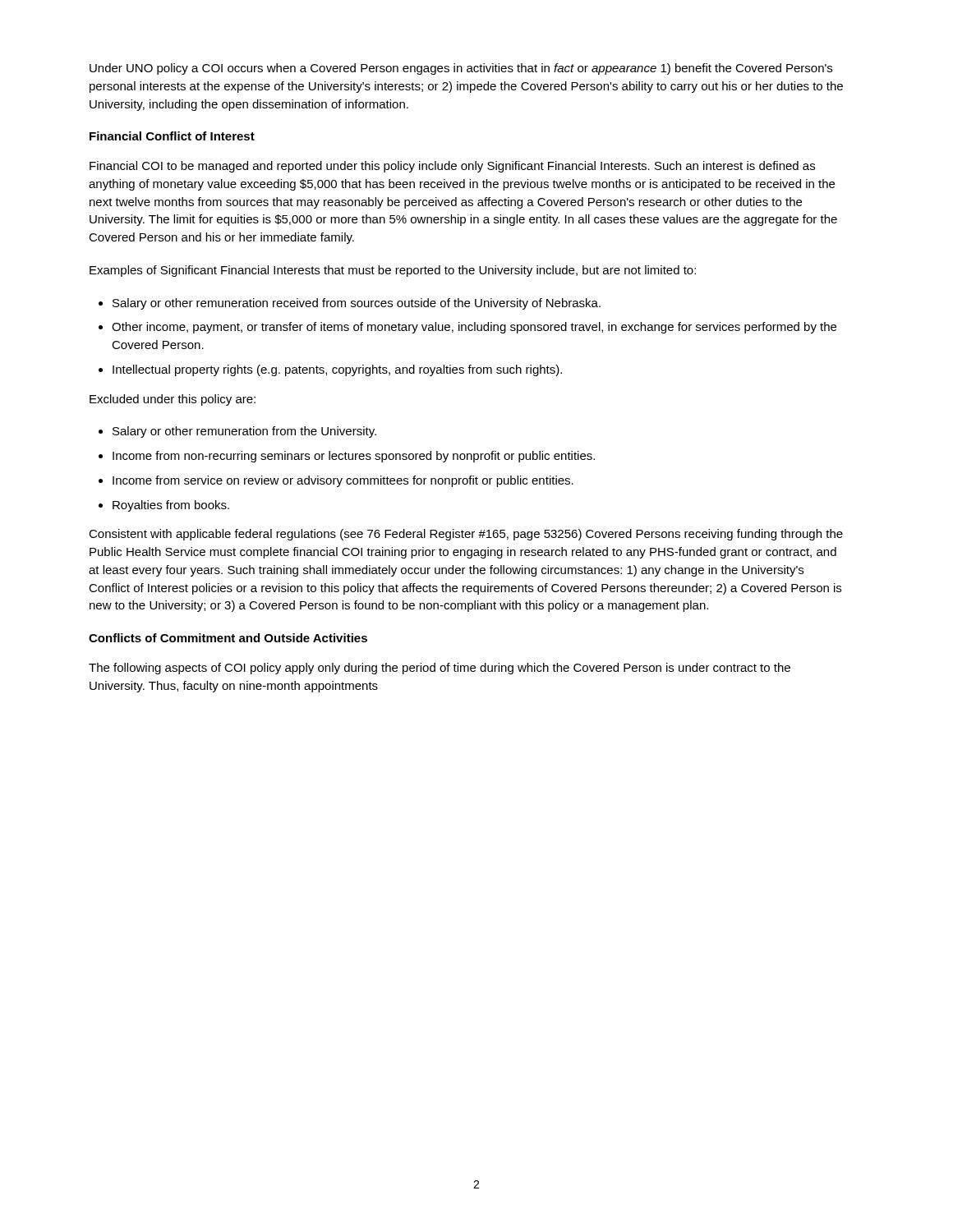Find the list item containing "Intellectual property rights (e.g. patents,"
This screenshot has height=1232, width=953.
click(x=337, y=369)
